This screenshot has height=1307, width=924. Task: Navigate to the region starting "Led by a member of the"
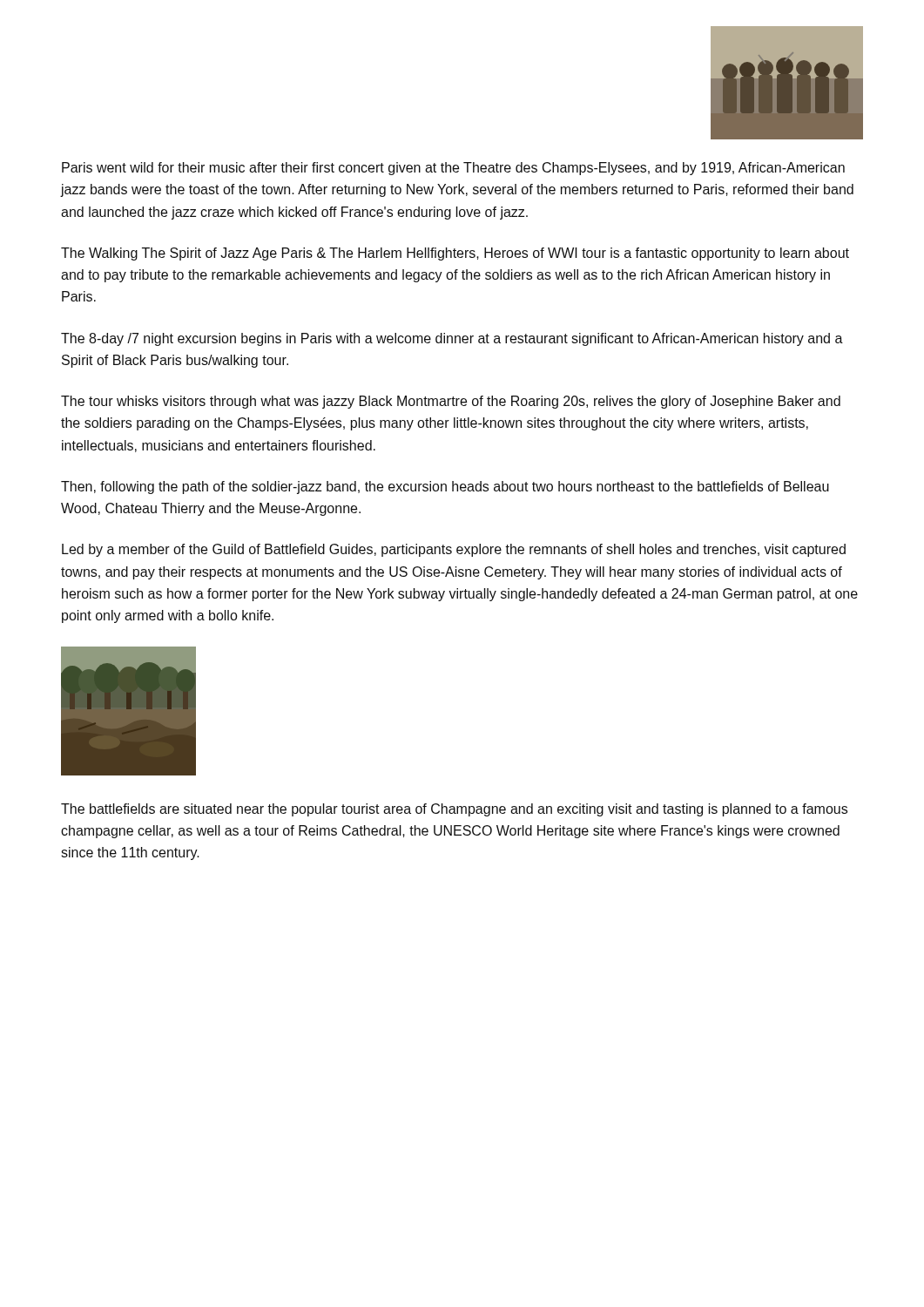click(x=459, y=583)
